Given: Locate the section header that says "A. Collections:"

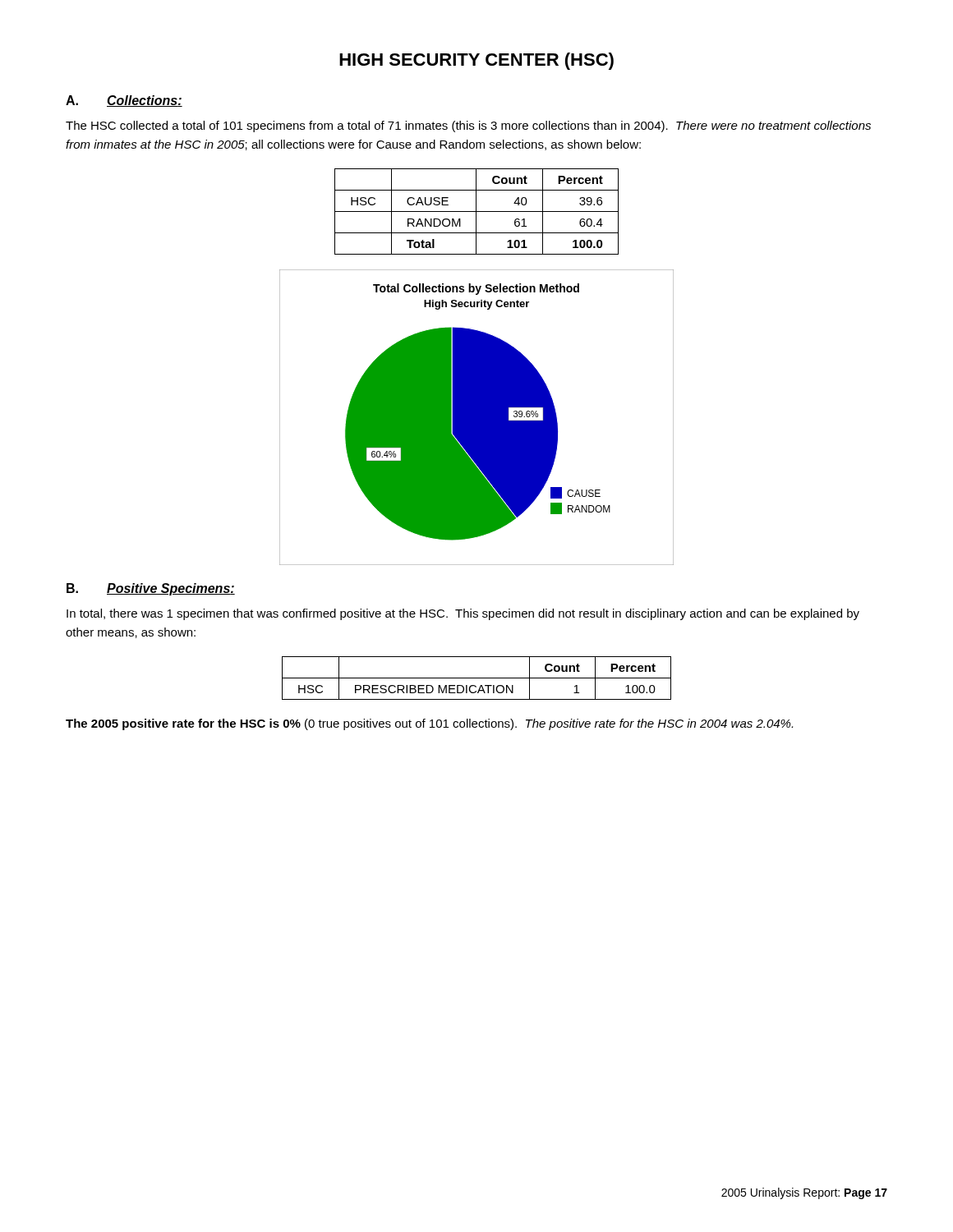Looking at the screenshot, I should [124, 101].
